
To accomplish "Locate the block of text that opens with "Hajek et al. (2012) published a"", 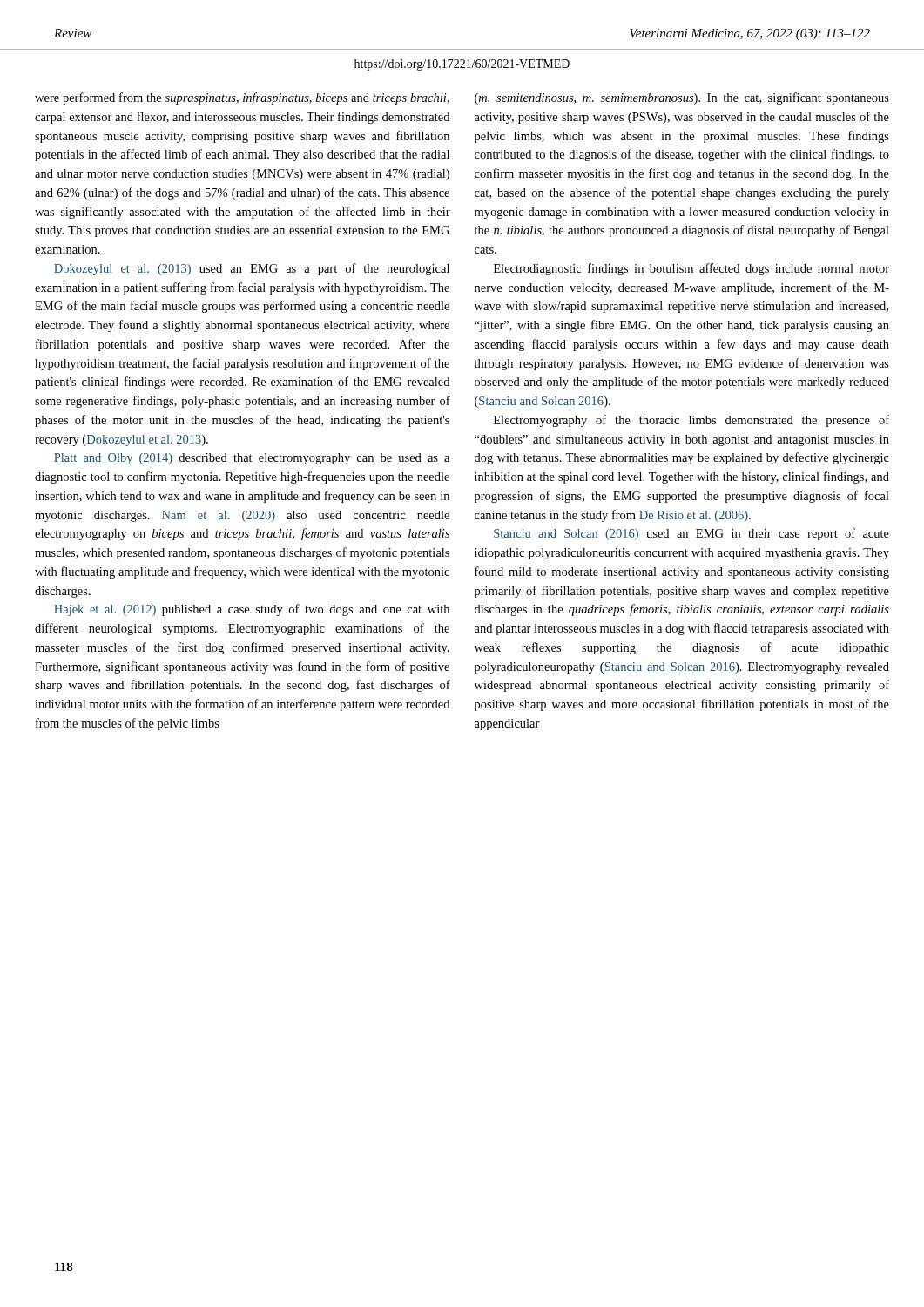I will pos(242,667).
